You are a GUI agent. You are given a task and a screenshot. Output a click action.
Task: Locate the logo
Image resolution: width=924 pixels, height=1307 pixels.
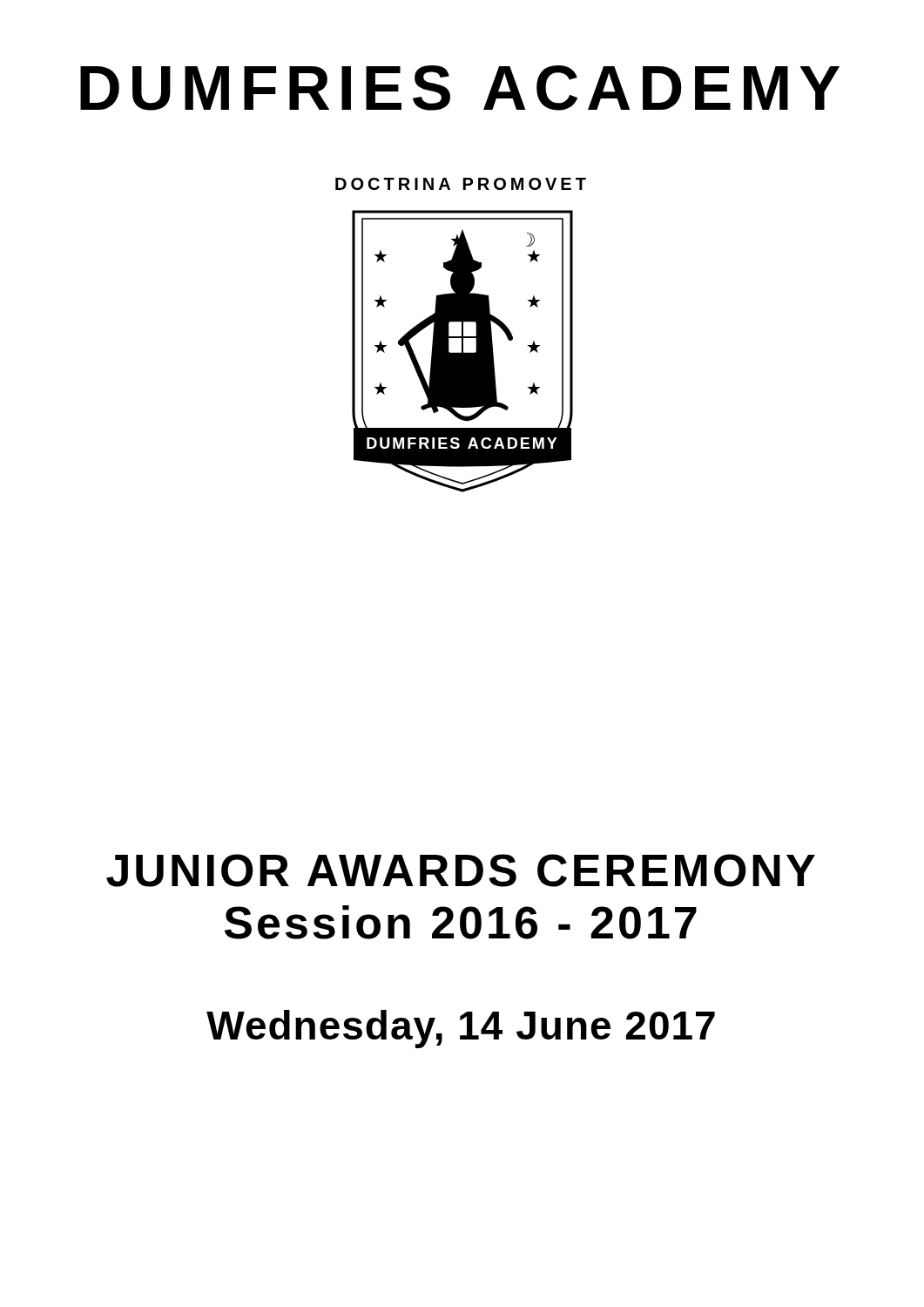[462, 337]
